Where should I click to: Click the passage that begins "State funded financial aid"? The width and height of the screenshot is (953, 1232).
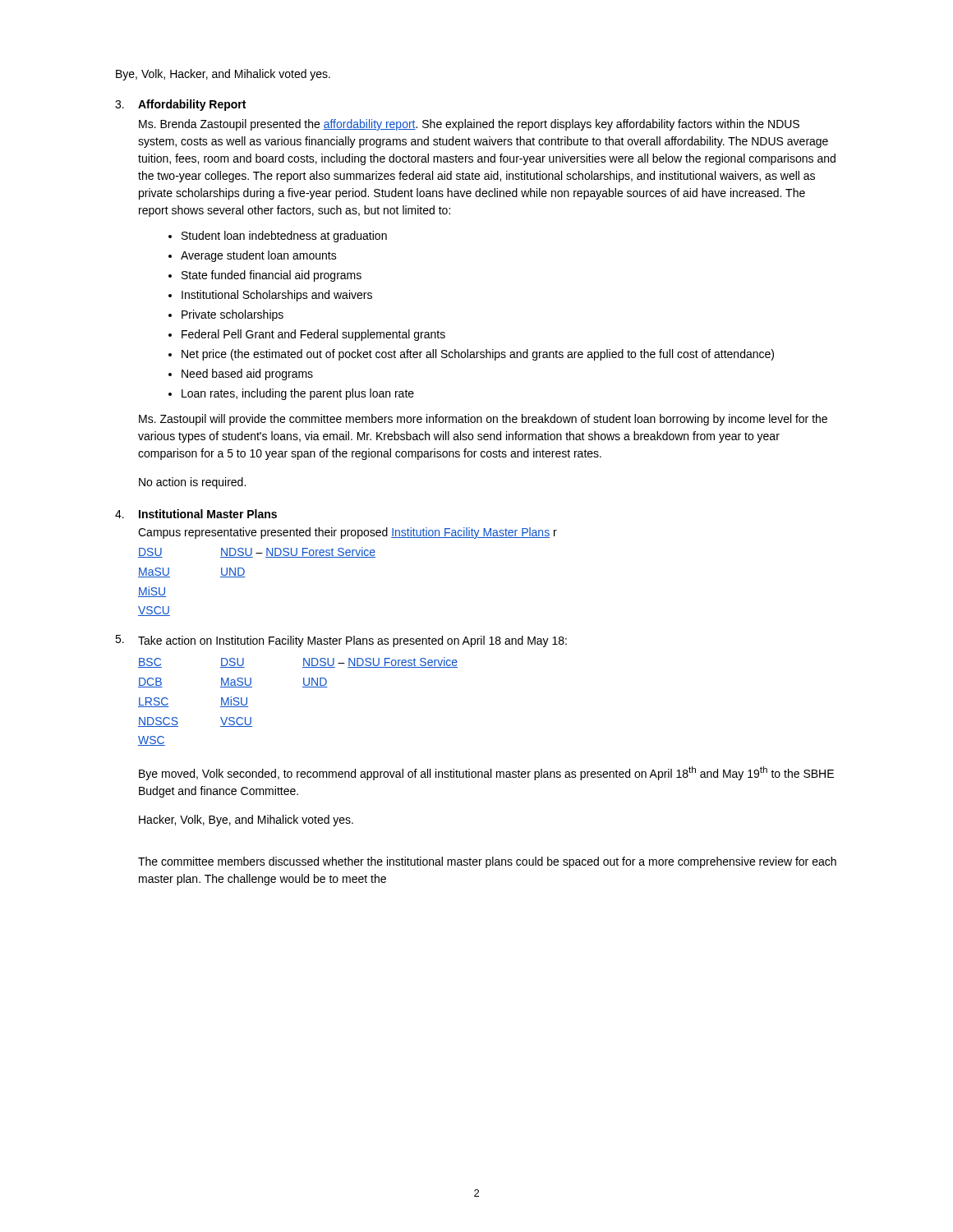point(271,275)
